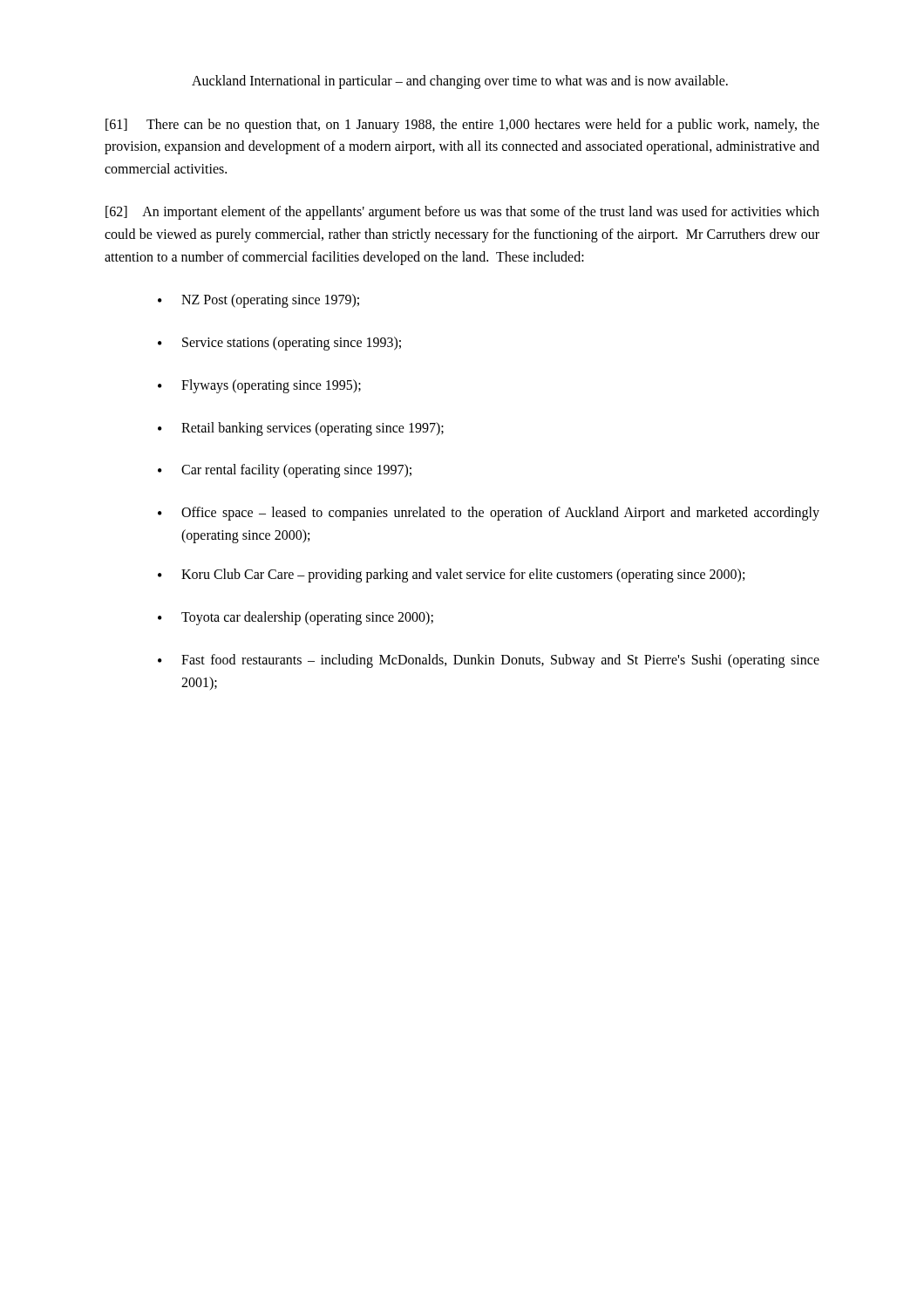Locate the block of text that opens with "• Service stations (operating since"

click(279, 344)
